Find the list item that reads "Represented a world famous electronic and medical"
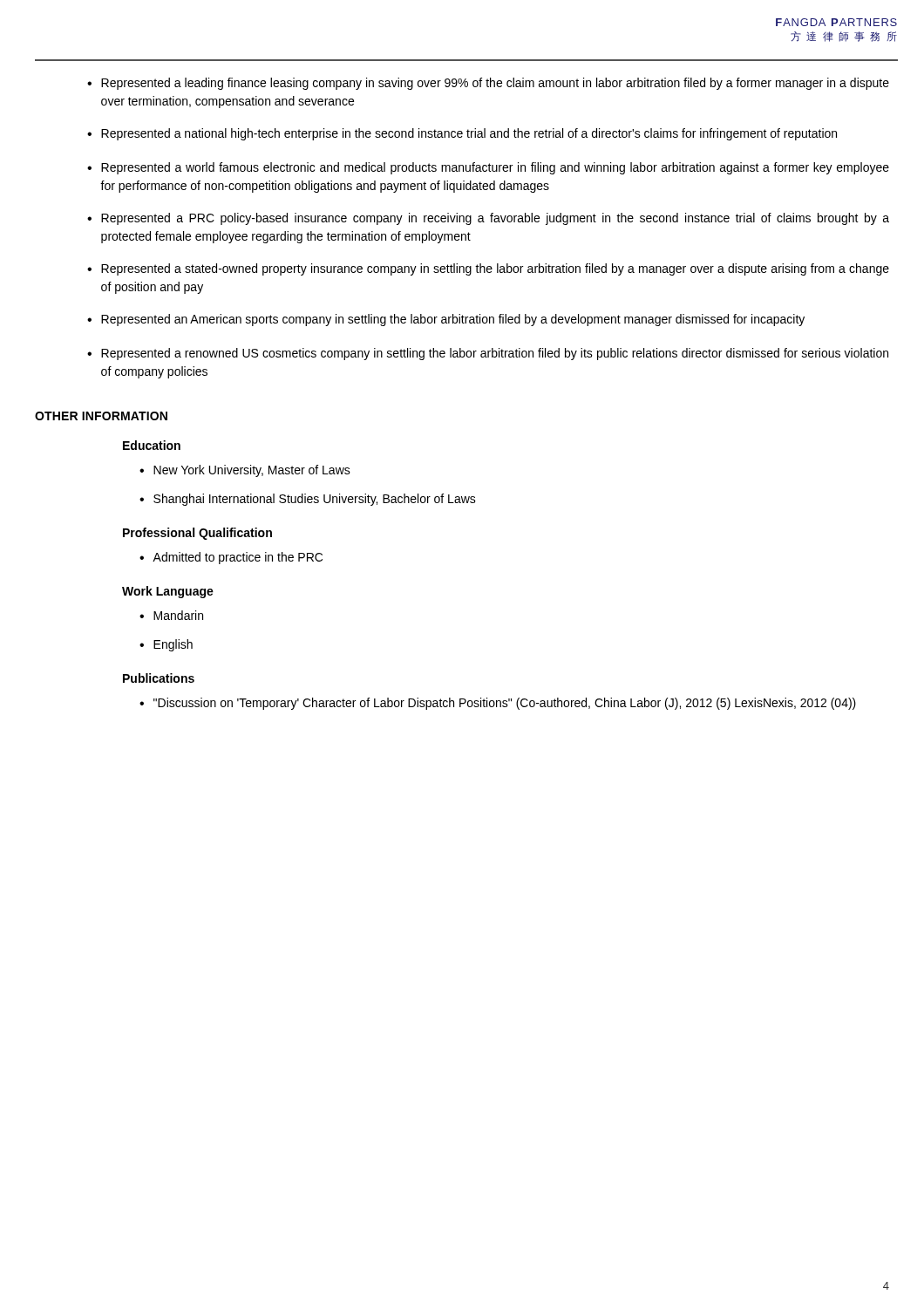924x1308 pixels. [x=495, y=177]
